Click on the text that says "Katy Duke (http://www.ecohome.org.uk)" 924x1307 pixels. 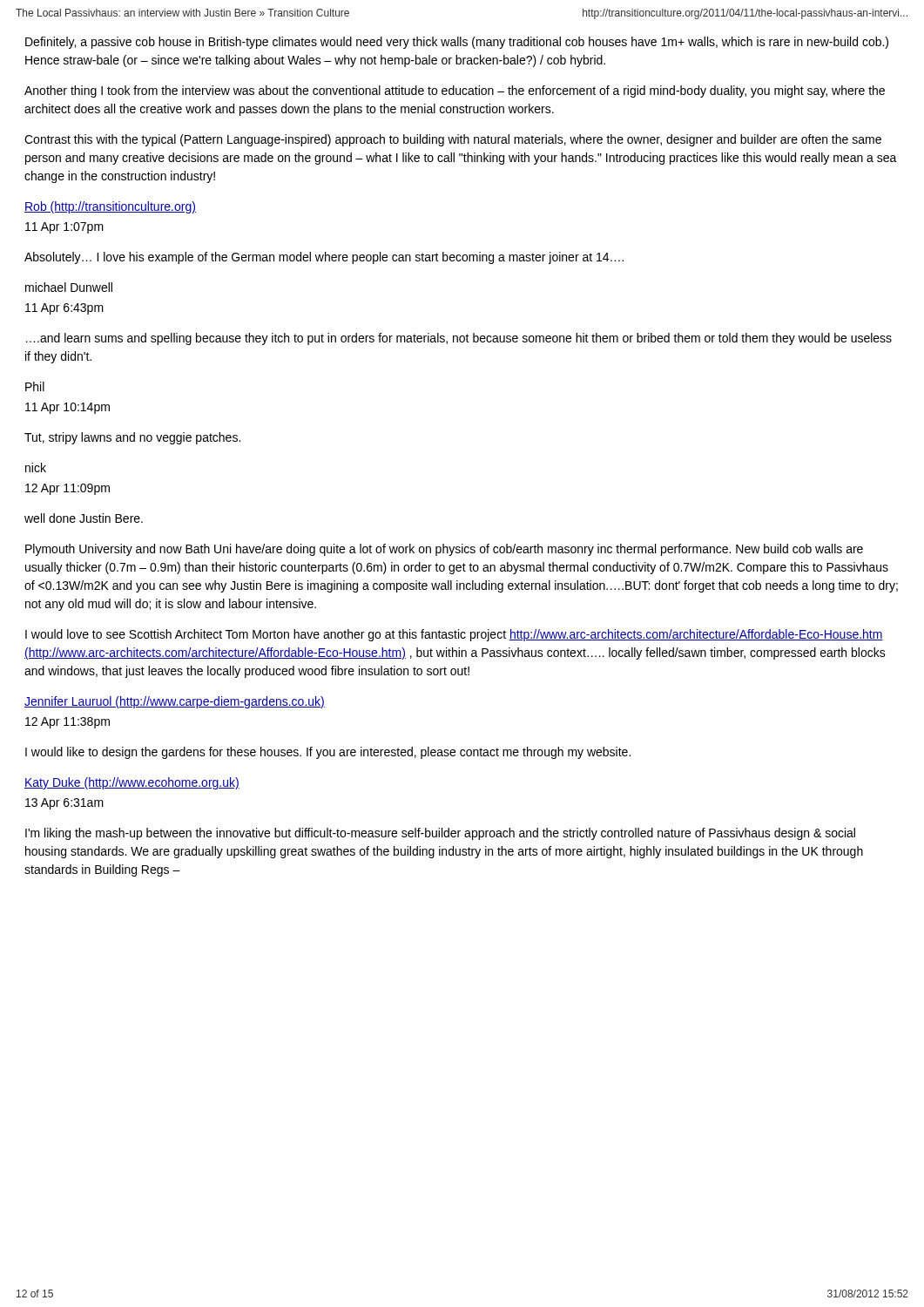tap(132, 782)
